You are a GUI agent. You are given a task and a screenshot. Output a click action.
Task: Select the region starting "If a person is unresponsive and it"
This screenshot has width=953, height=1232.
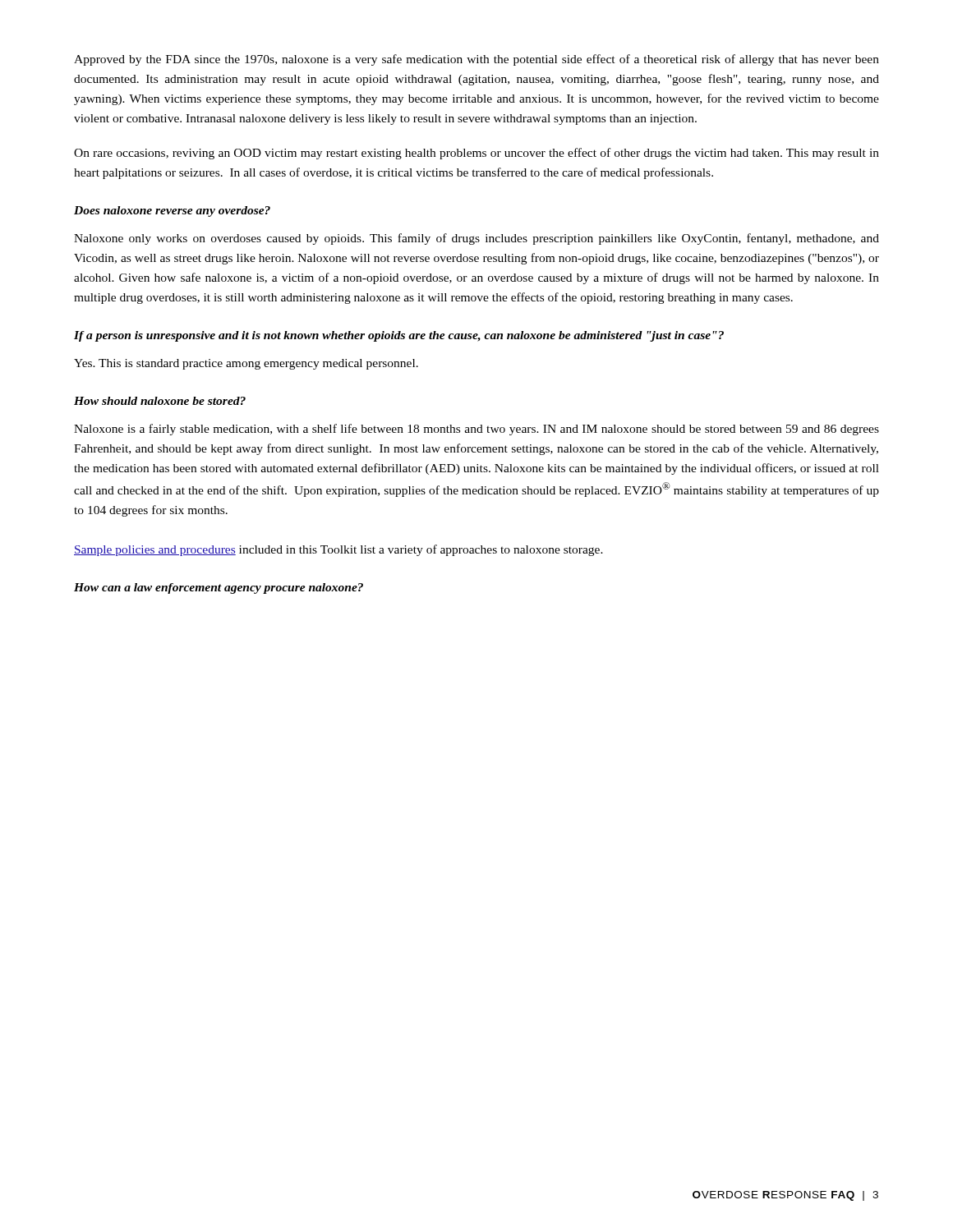(399, 335)
